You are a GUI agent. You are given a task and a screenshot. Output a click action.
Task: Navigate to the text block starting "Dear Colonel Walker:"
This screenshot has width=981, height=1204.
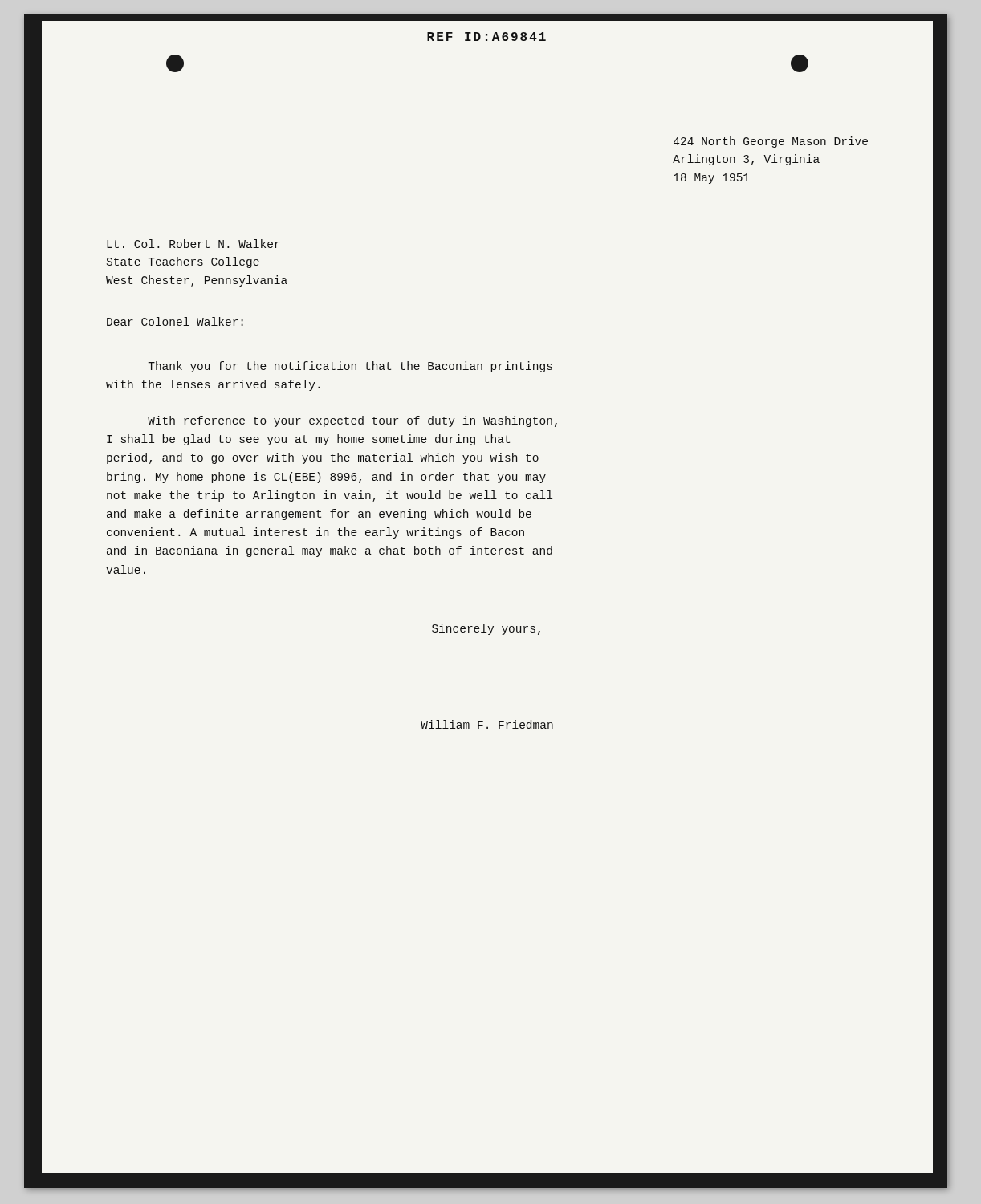tap(176, 323)
